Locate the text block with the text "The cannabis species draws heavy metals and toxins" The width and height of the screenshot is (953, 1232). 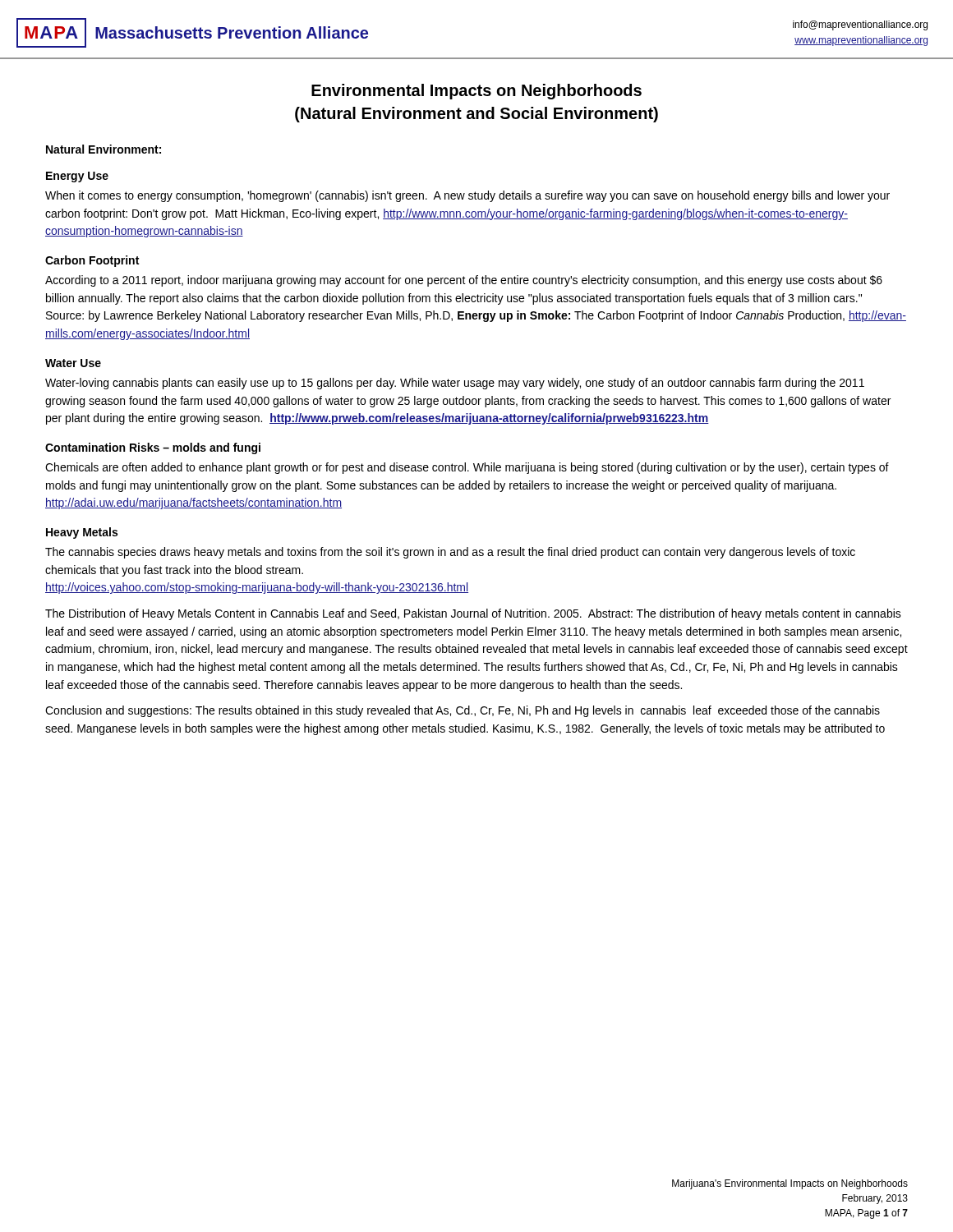(x=450, y=553)
